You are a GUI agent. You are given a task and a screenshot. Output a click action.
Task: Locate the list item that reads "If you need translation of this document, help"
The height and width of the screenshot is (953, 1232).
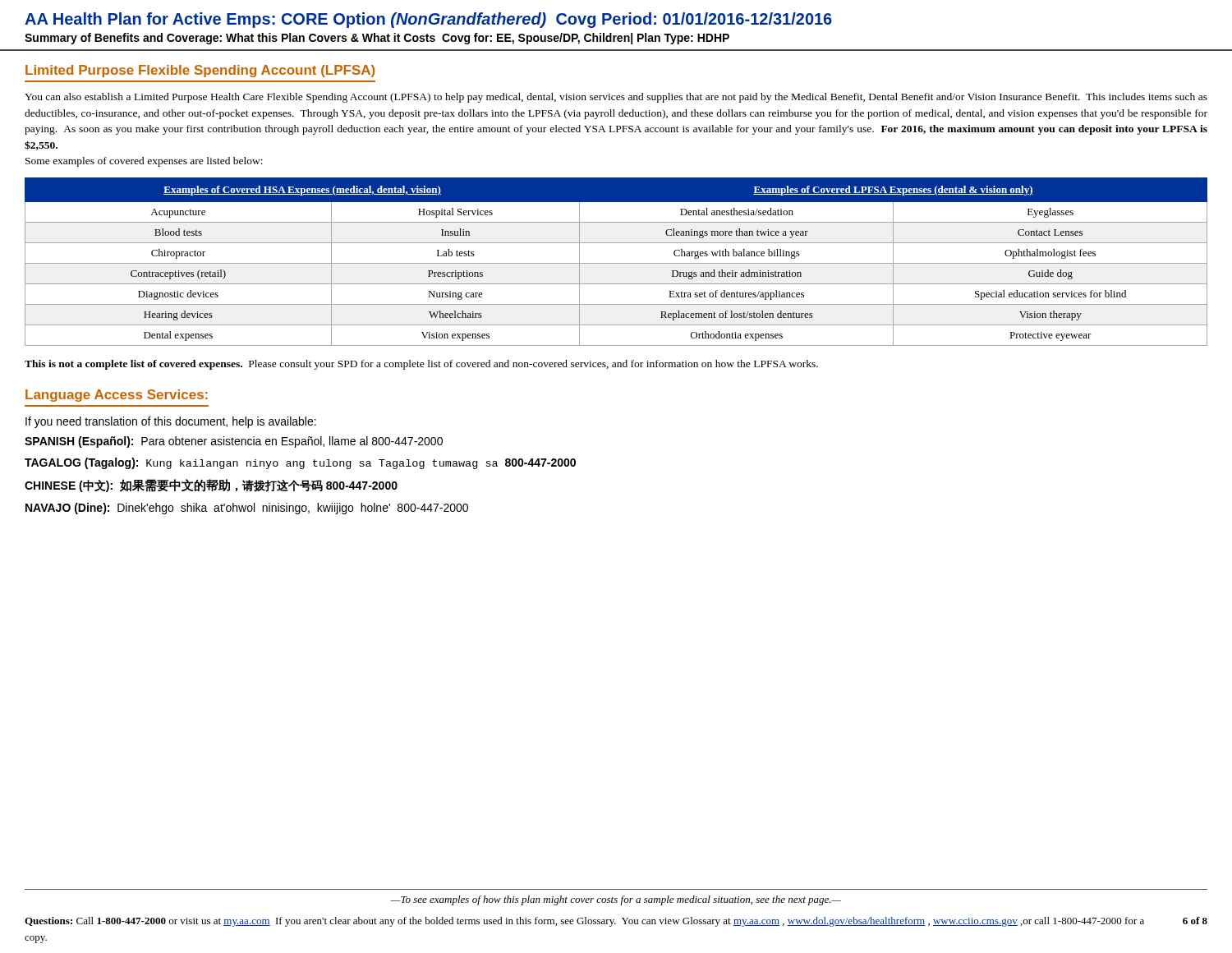tap(171, 422)
